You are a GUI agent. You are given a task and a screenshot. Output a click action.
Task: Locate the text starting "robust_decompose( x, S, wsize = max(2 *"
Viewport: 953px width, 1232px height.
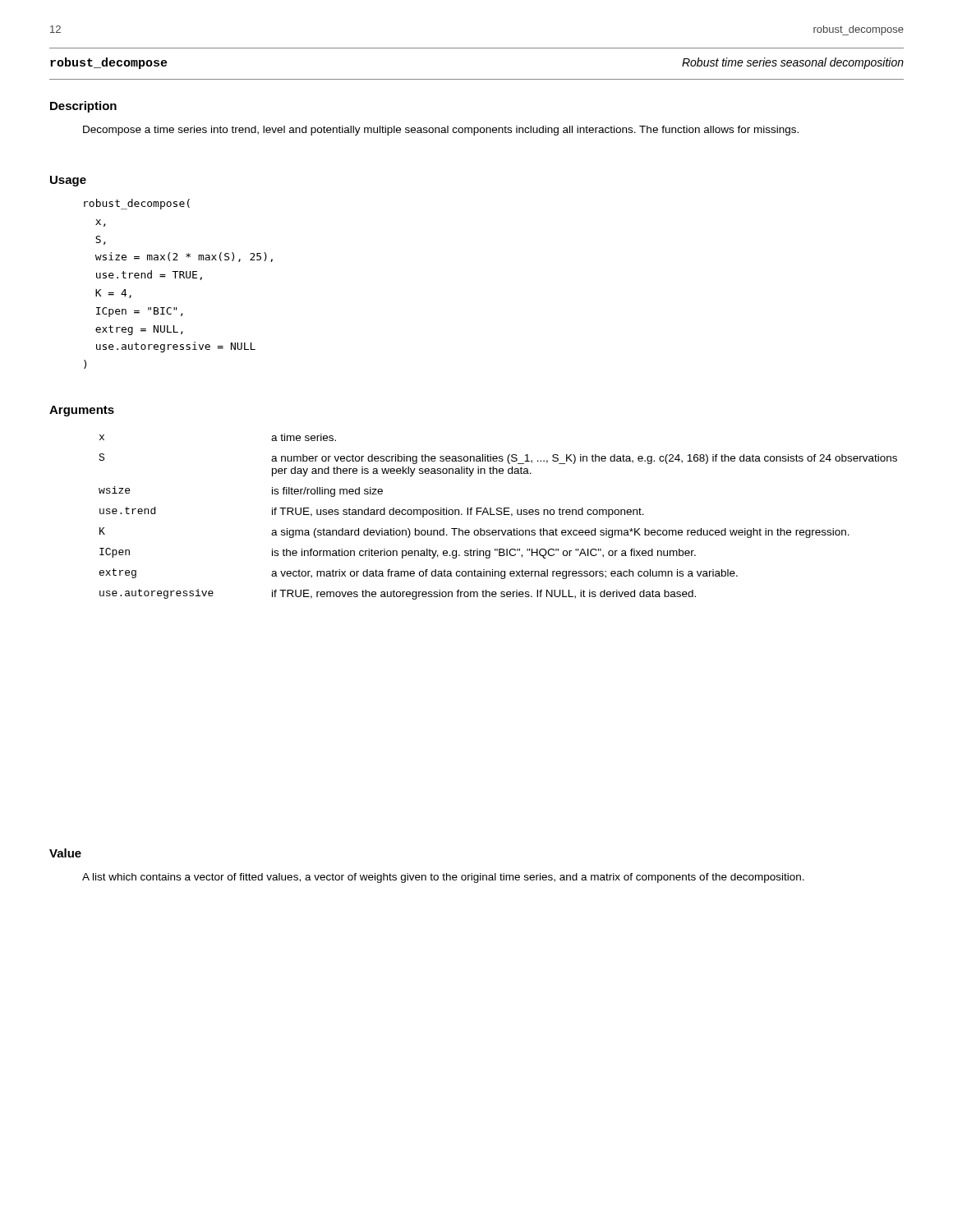point(179,284)
